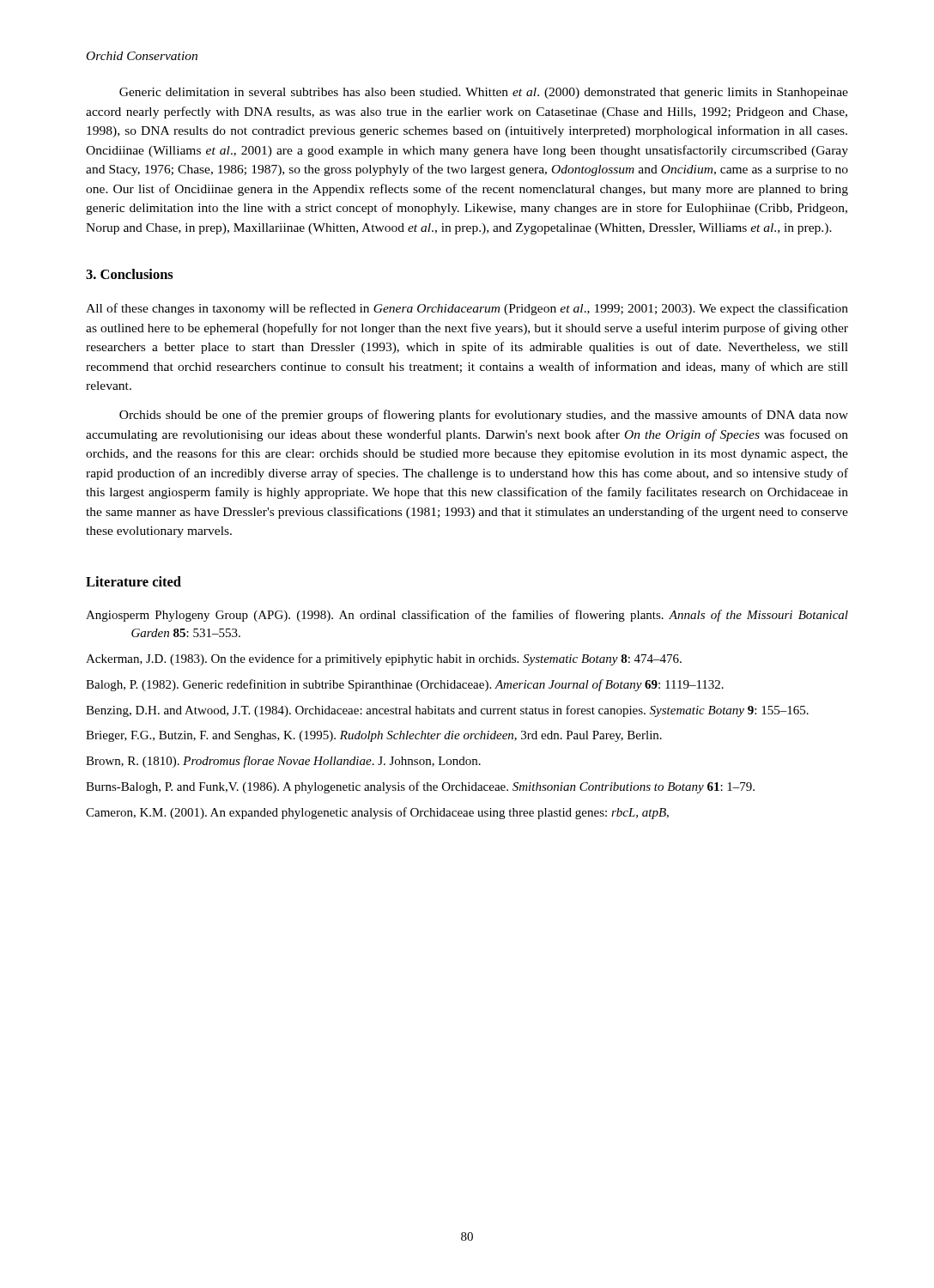
Task: Click on the text block that reads "All of these changes in taxonomy will"
Action: 467,347
